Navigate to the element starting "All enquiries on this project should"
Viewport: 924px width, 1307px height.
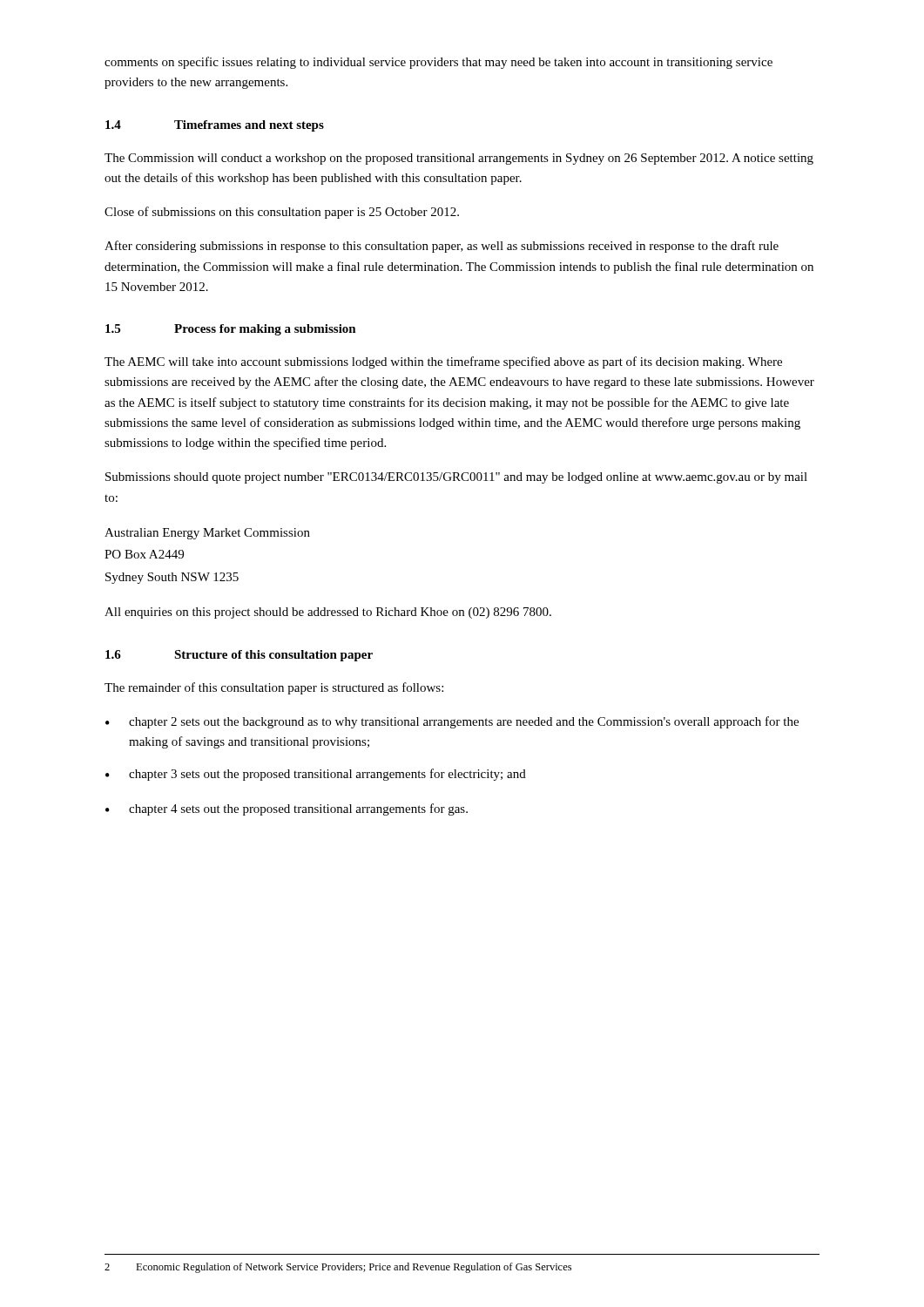(328, 612)
